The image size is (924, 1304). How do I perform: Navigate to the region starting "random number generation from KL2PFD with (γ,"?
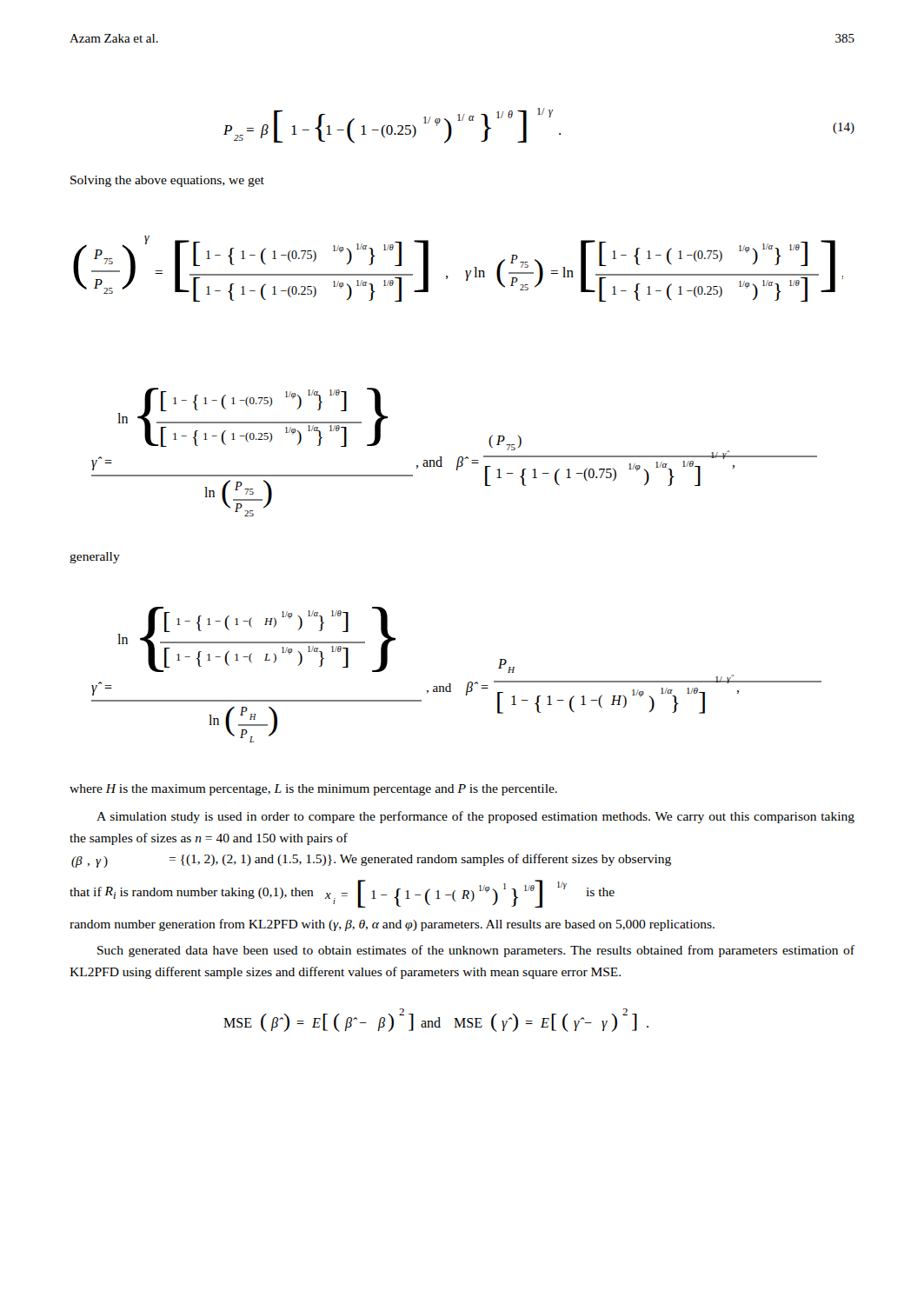[x=392, y=924]
